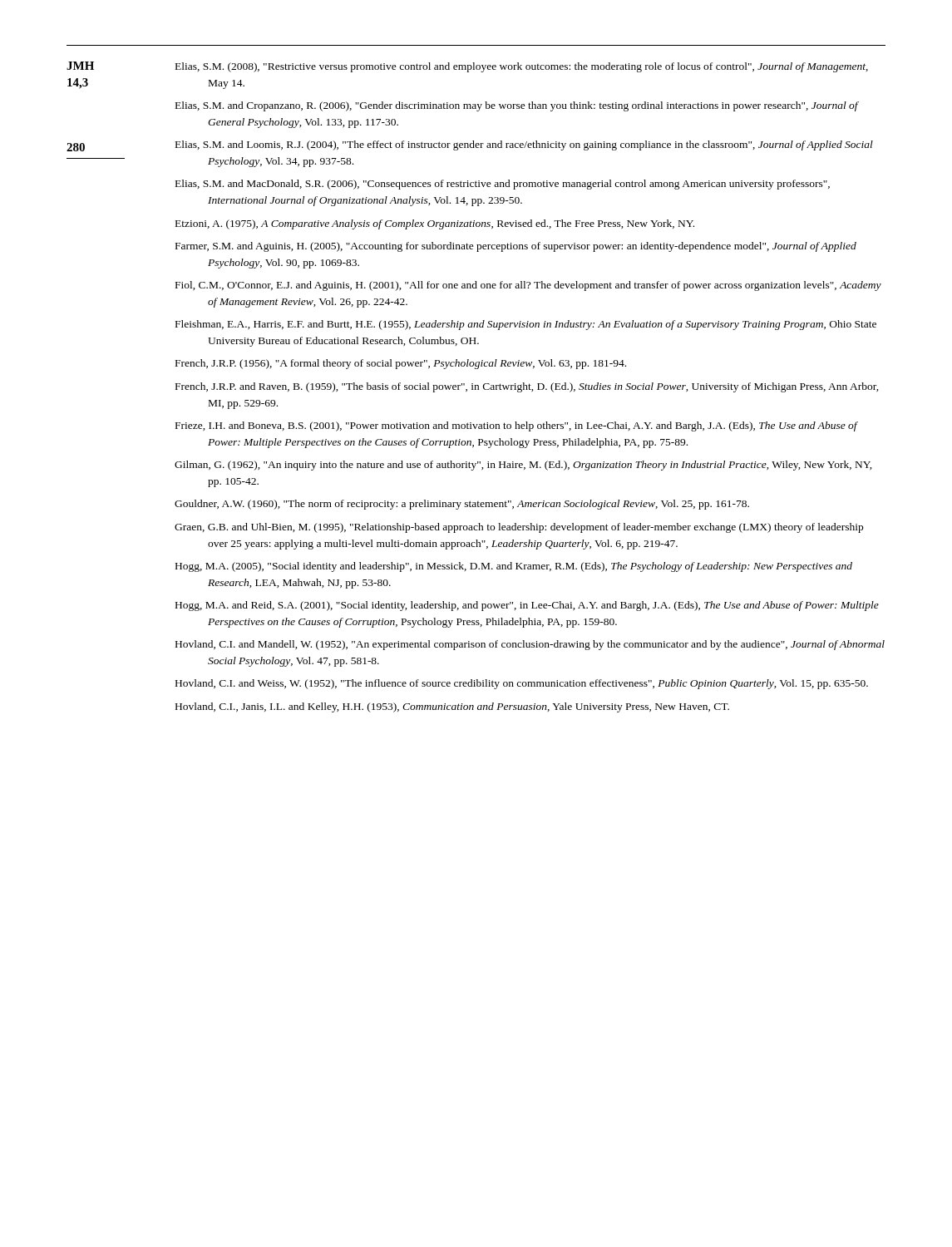The width and height of the screenshot is (952, 1247).
Task: Point to the block beginning "Elias, S.M. and Loomis, R.J. (2004),"
Action: coord(524,153)
